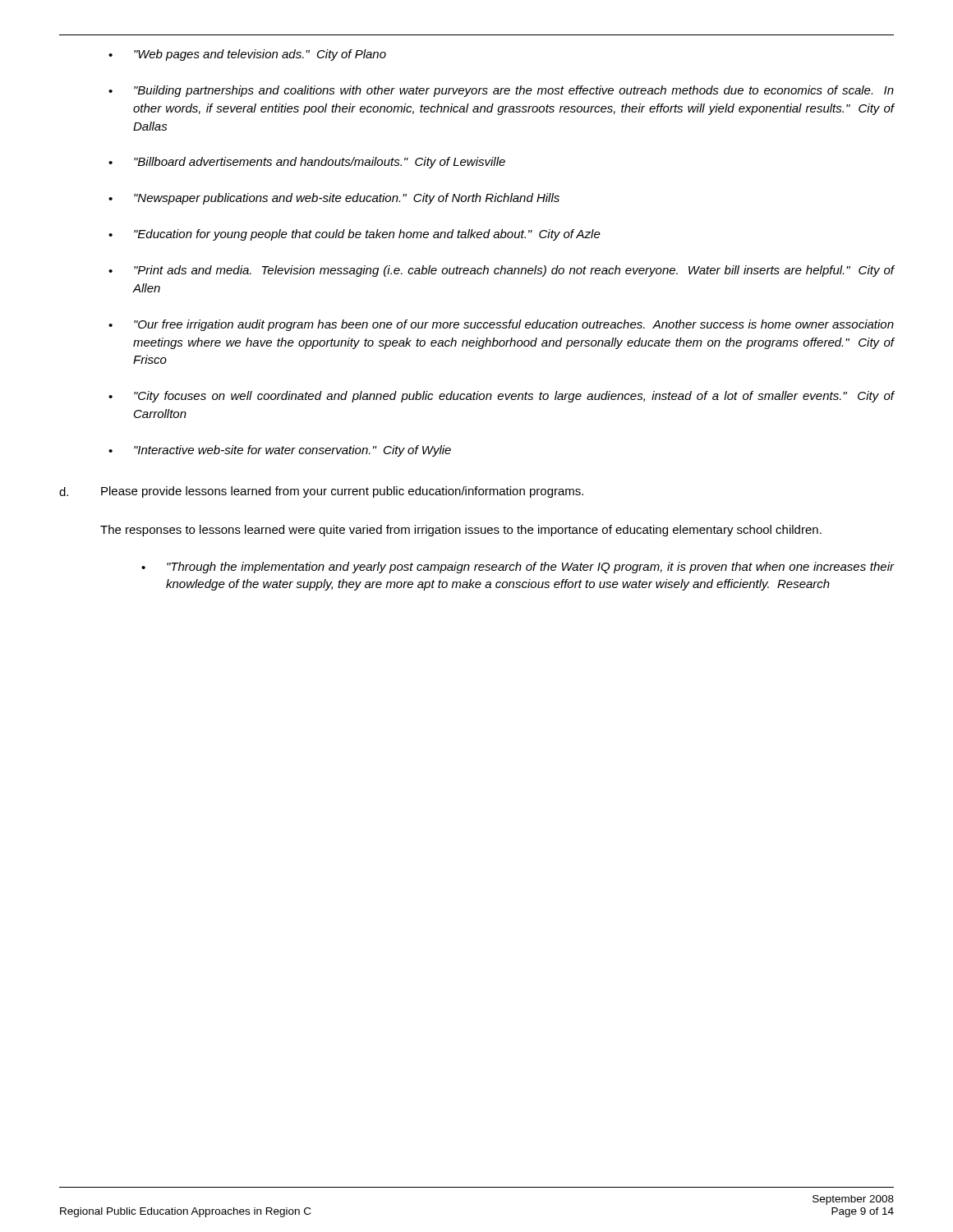Find the element starting "The responses to lessons learned were"
This screenshot has height=1232, width=953.
point(461,529)
